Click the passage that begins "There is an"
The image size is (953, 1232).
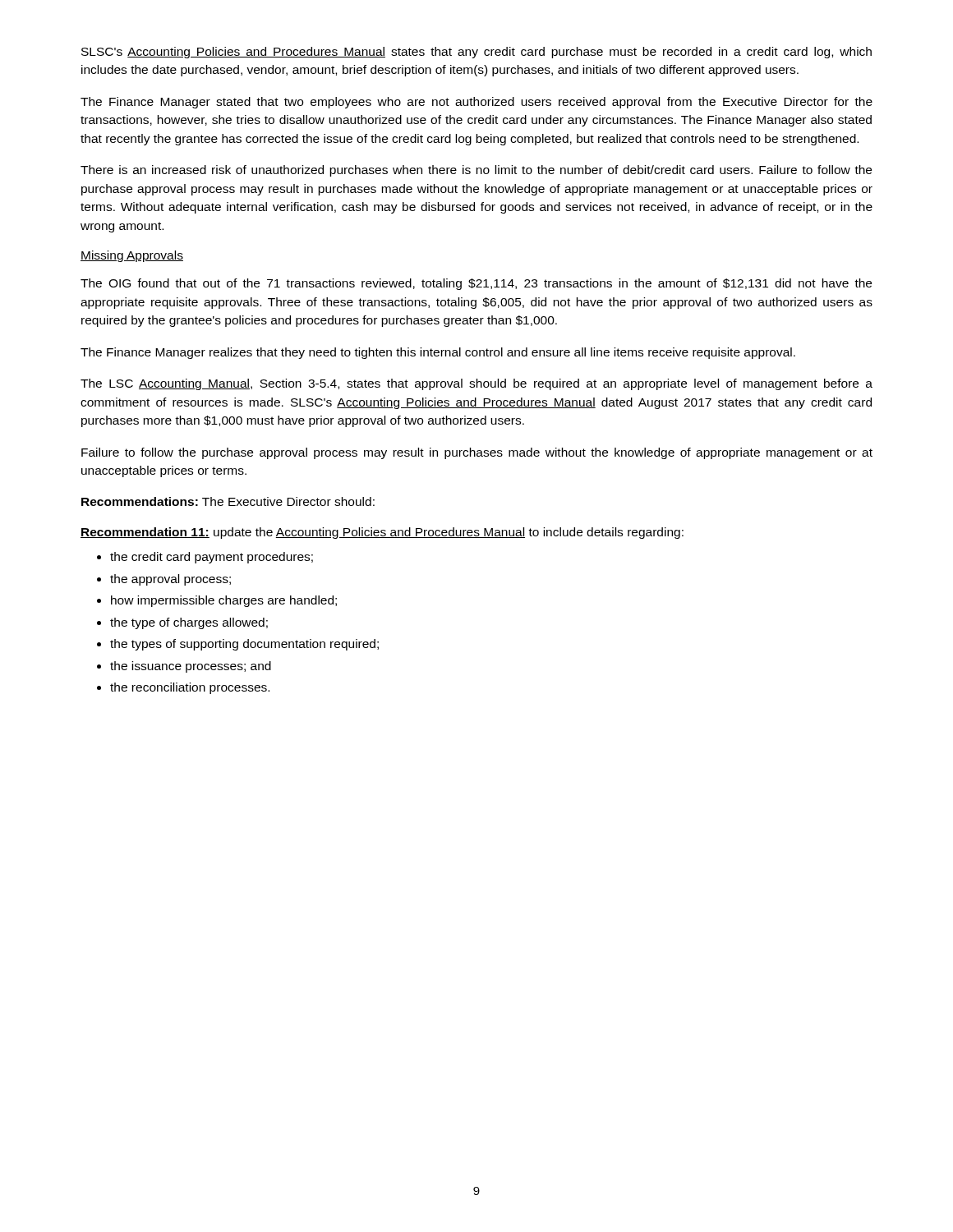point(476,198)
